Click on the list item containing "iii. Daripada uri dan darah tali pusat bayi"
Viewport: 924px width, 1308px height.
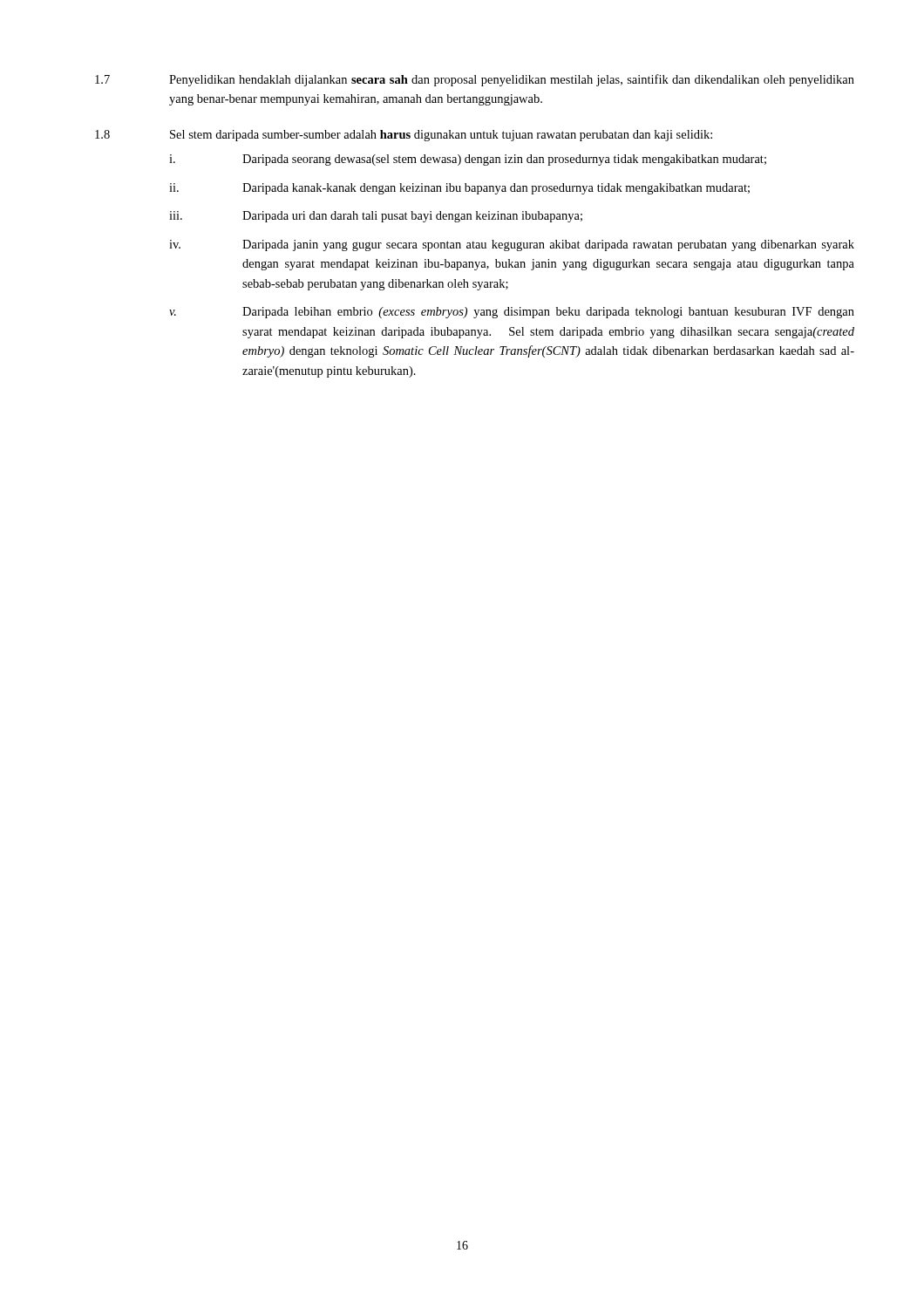pyautogui.click(x=512, y=216)
